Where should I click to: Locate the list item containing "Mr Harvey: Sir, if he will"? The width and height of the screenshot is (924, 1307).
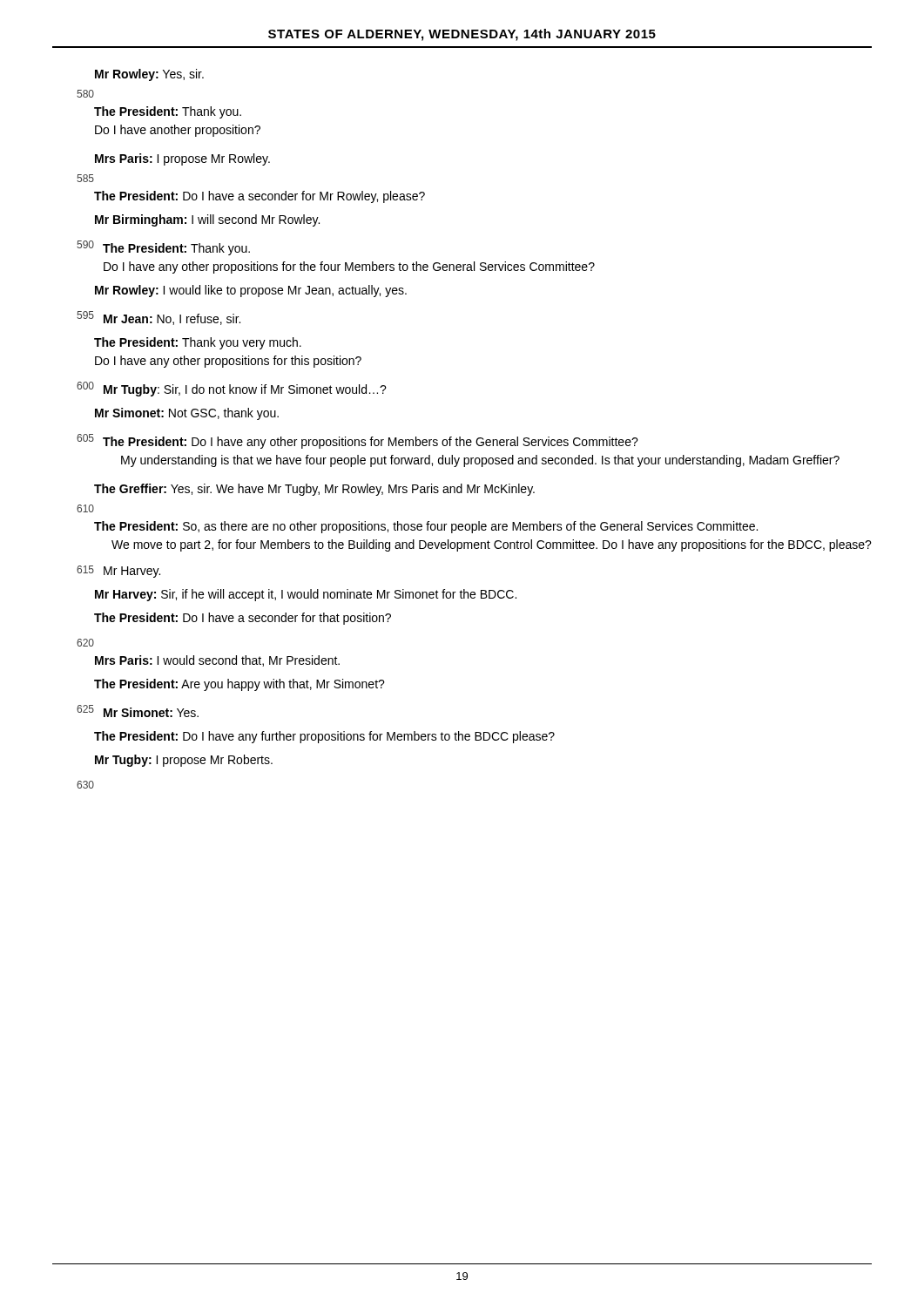306,594
